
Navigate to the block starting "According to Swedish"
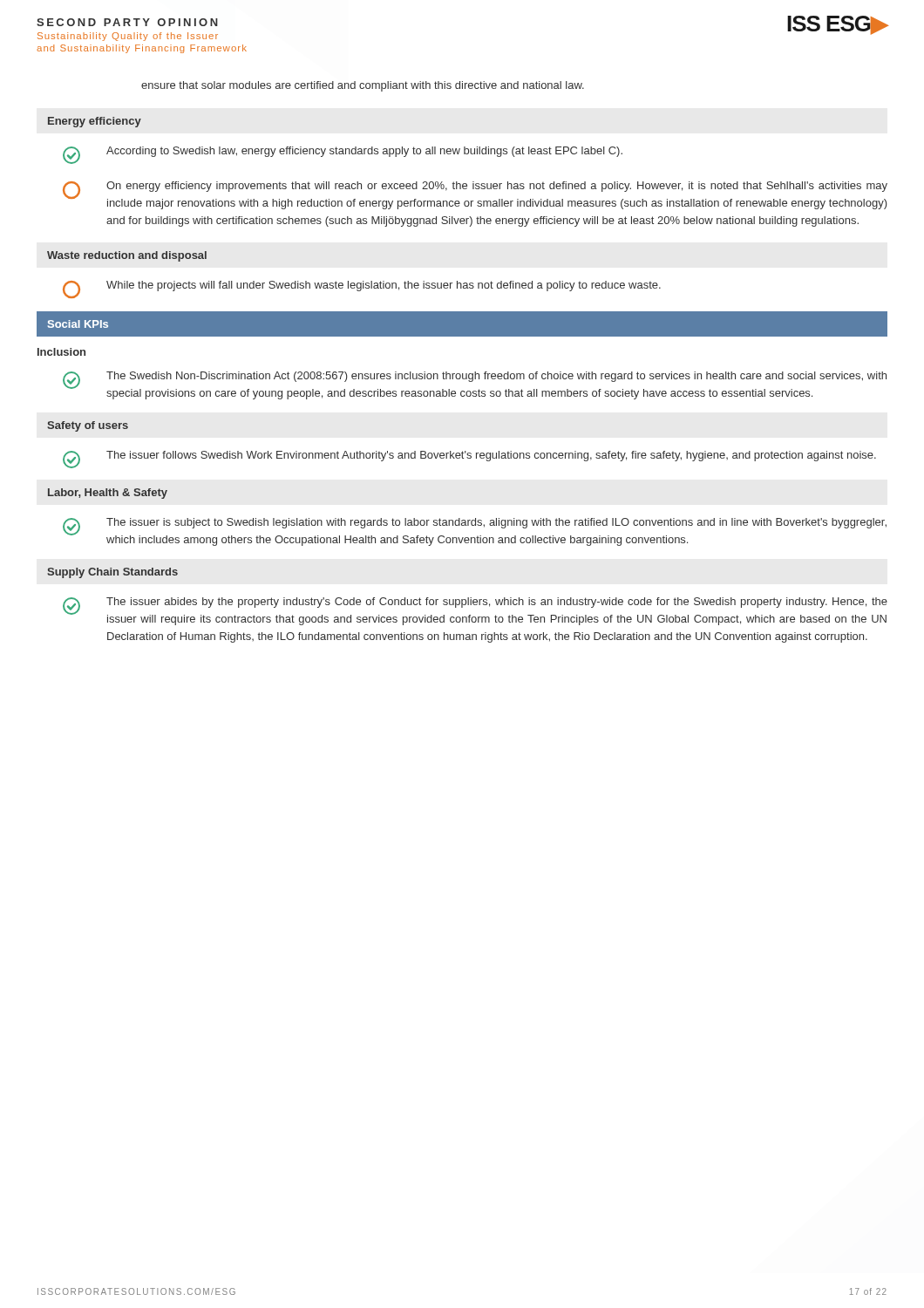coord(462,154)
